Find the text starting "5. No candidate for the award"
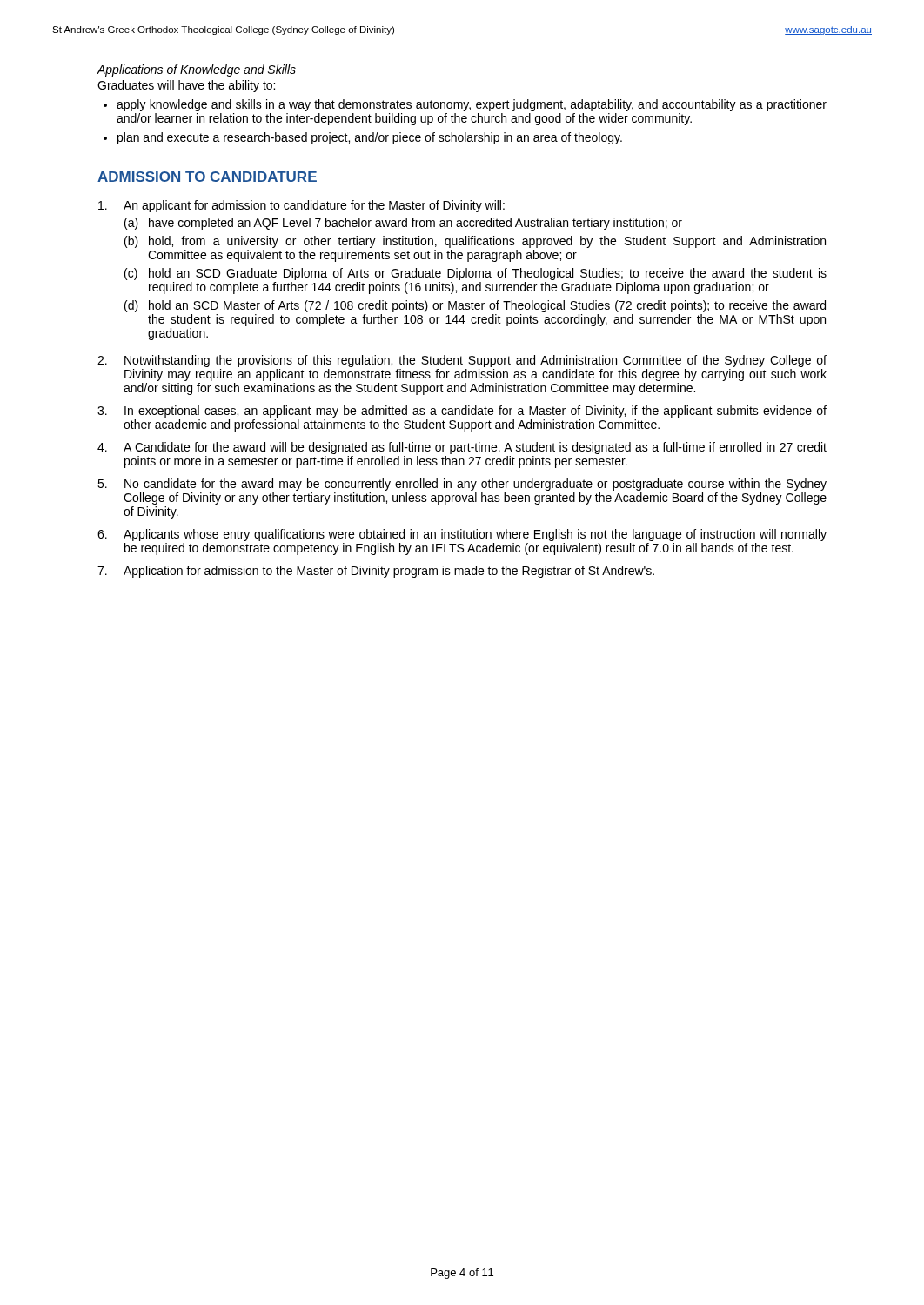This screenshot has width=924, height=1305. [462, 498]
